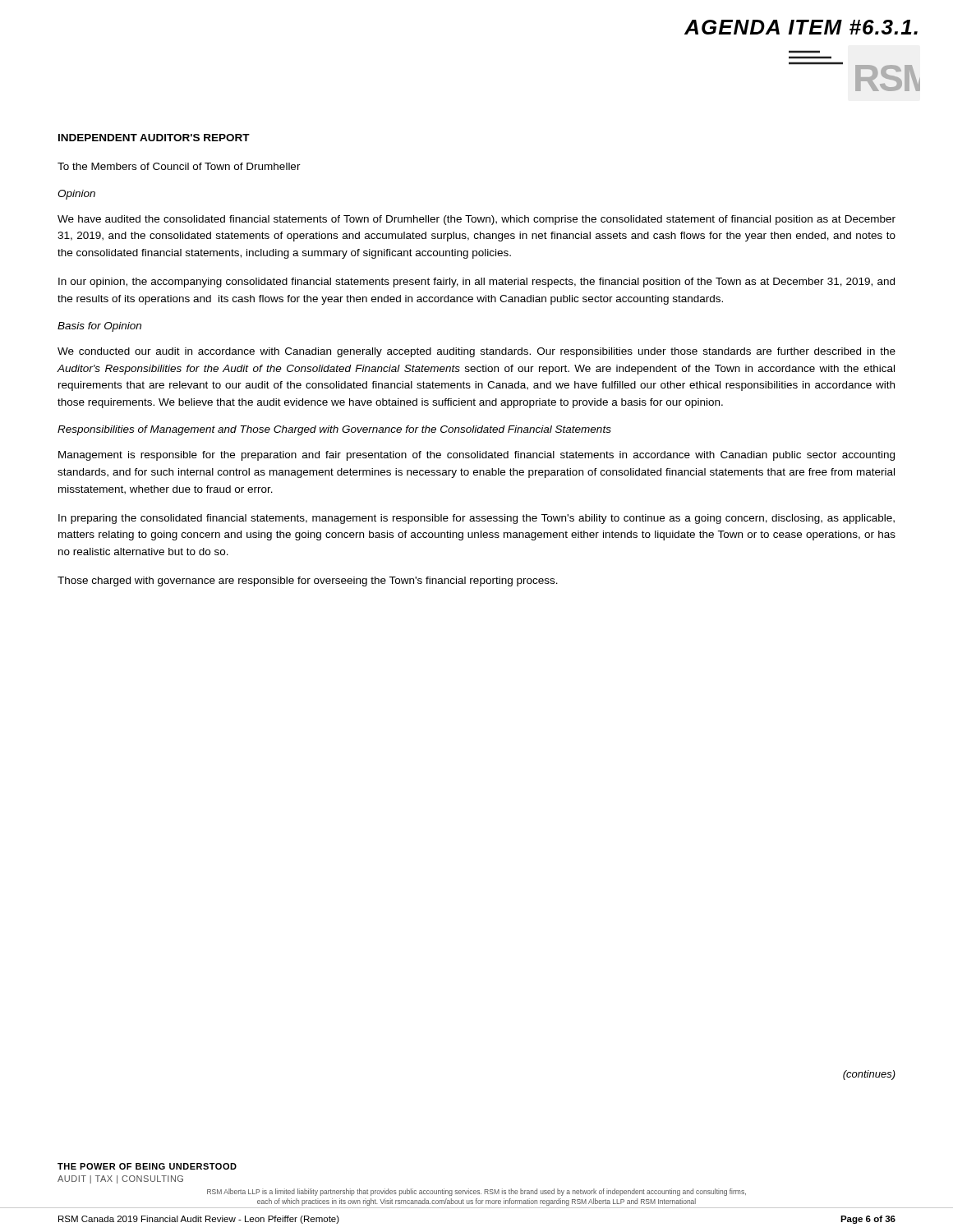The width and height of the screenshot is (953, 1232).
Task: Select the text starting "To the Members of Council of Town of"
Action: [179, 166]
